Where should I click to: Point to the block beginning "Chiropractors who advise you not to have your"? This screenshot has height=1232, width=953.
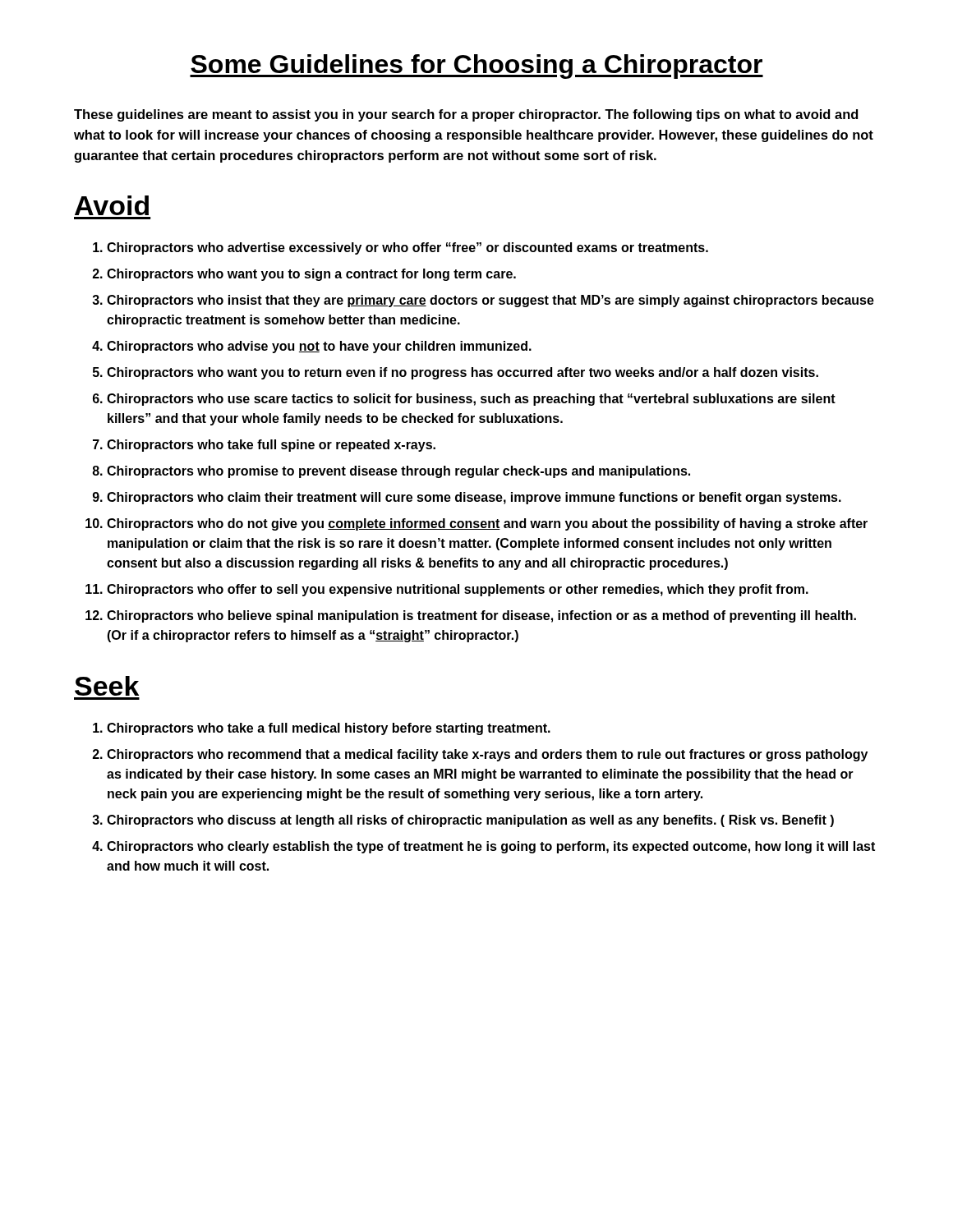point(319,346)
